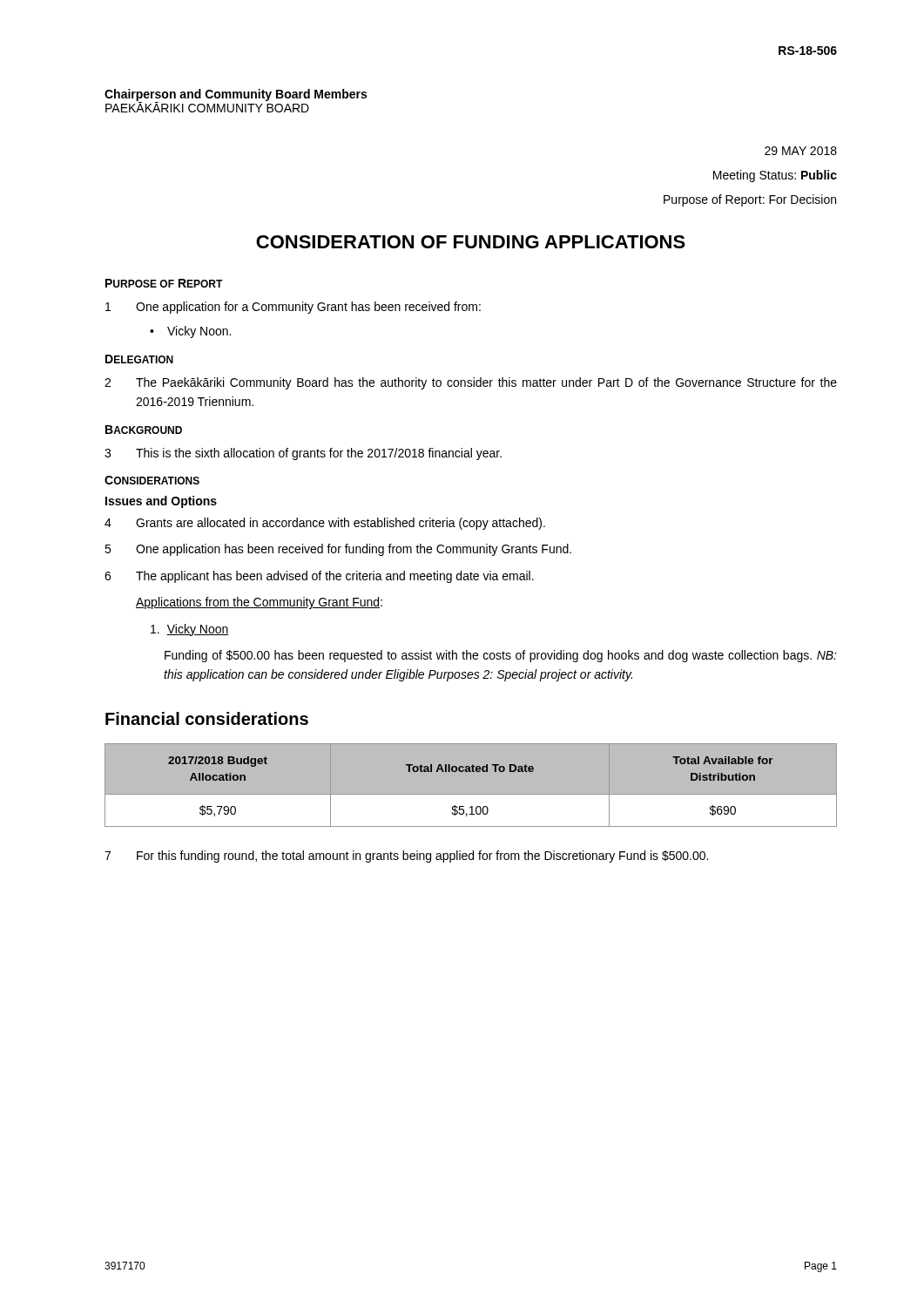Locate the block starting "CONSIDERATION OF FUNDING APPLICATIONS"
Screen dimensions: 1307x924
[x=471, y=242]
